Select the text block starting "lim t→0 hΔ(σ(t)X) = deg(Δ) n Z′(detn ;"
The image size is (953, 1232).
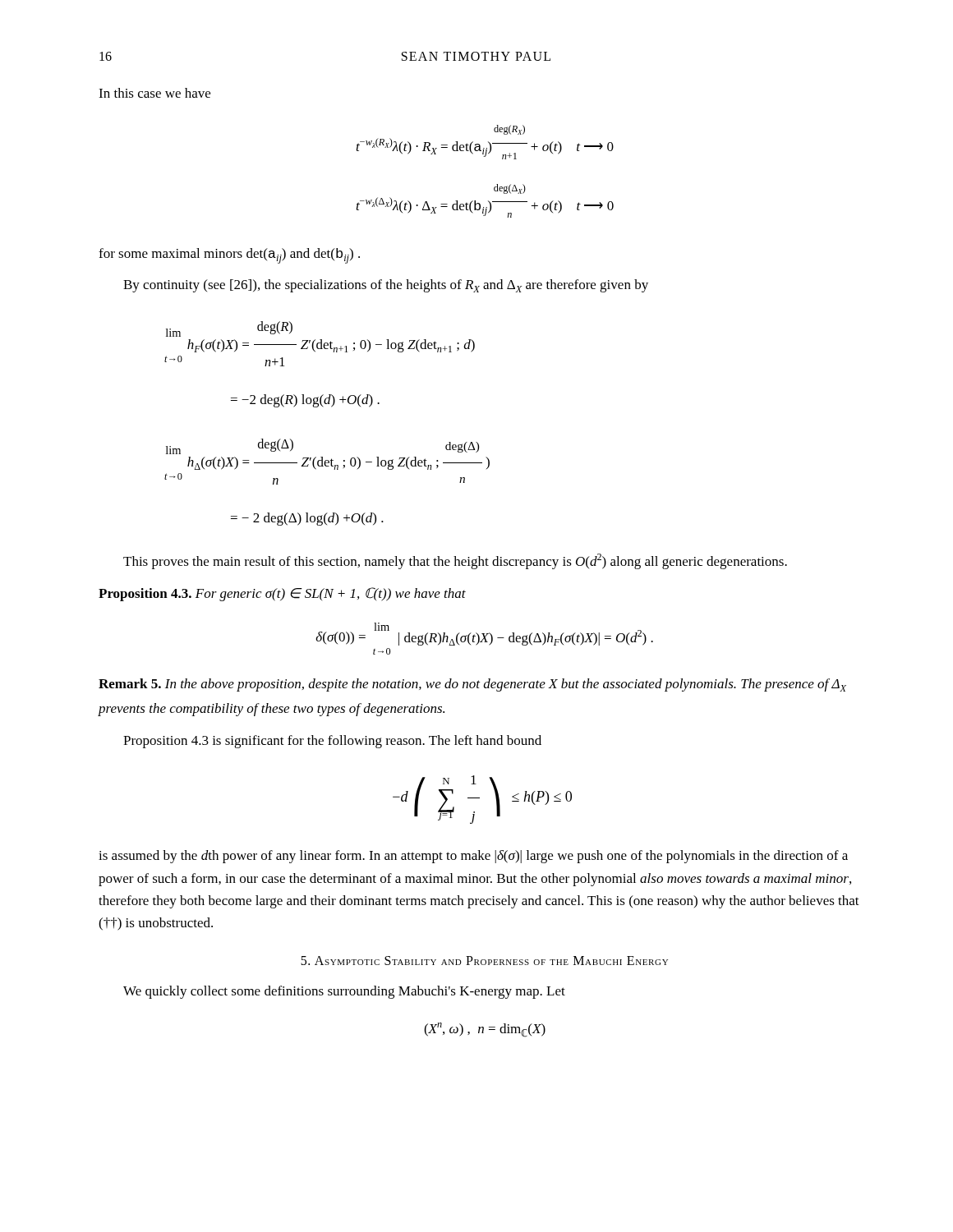tap(175, 449)
